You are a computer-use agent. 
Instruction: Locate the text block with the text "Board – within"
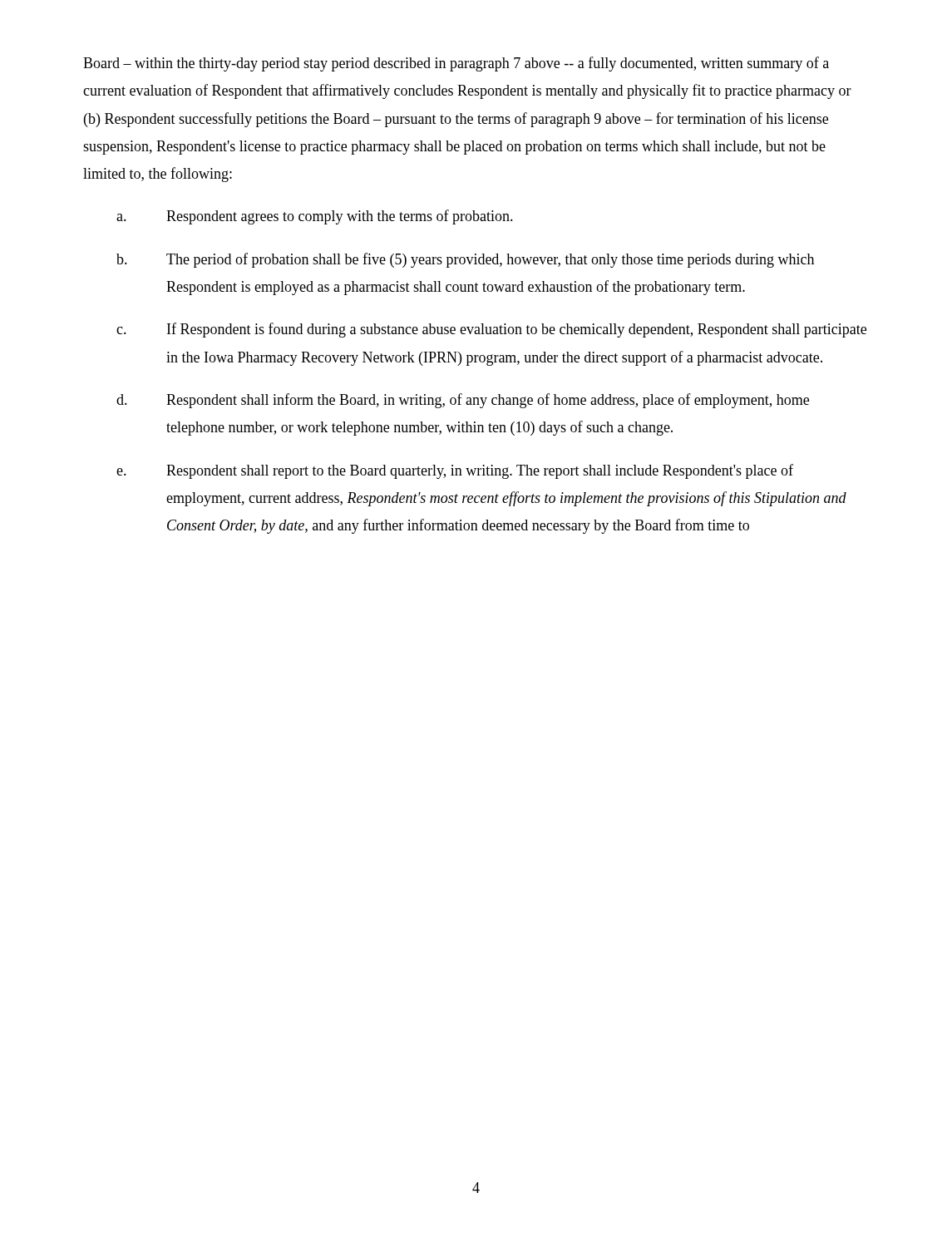click(x=467, y=119)
